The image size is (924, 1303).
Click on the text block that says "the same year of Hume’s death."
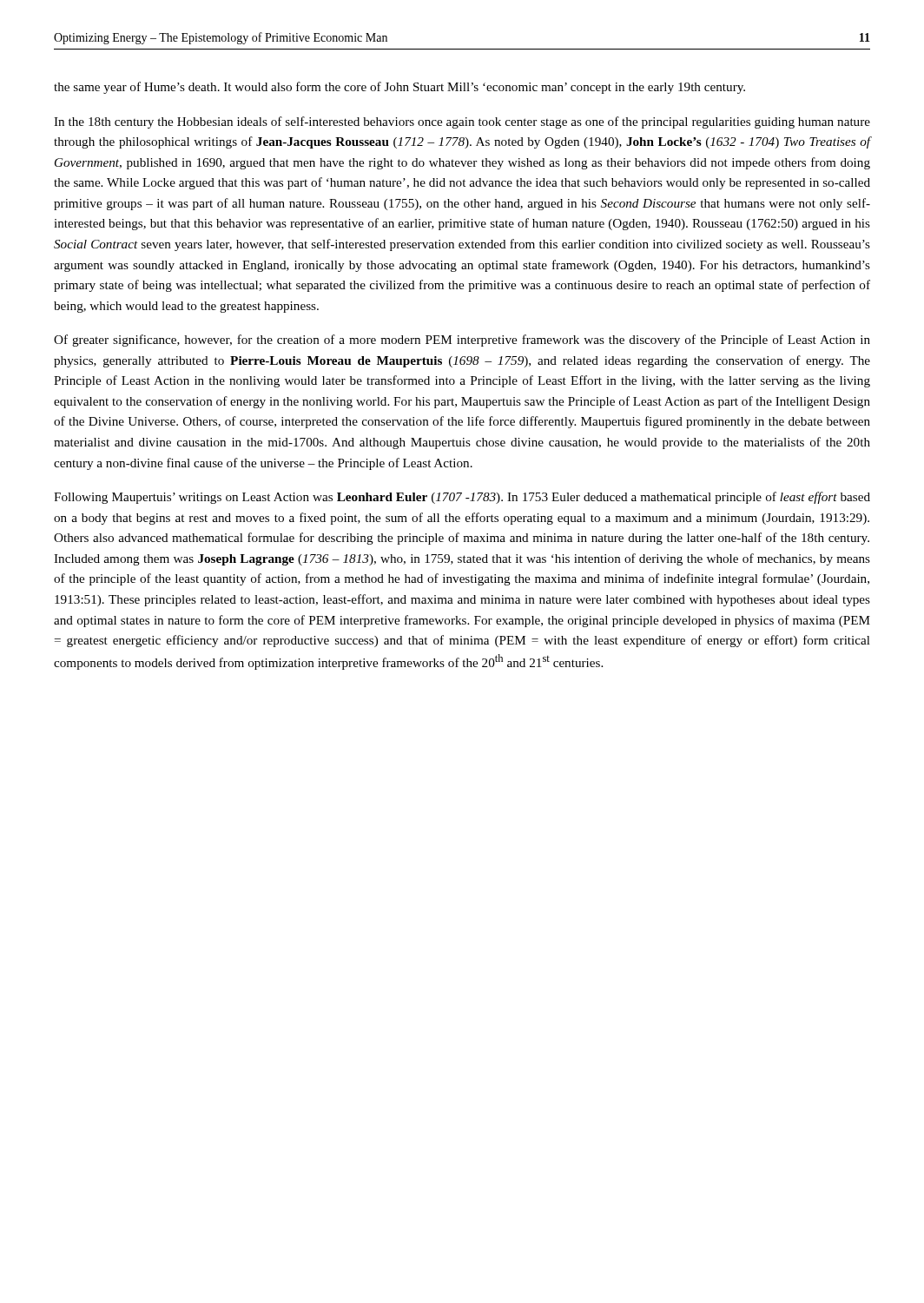[462, 87]
